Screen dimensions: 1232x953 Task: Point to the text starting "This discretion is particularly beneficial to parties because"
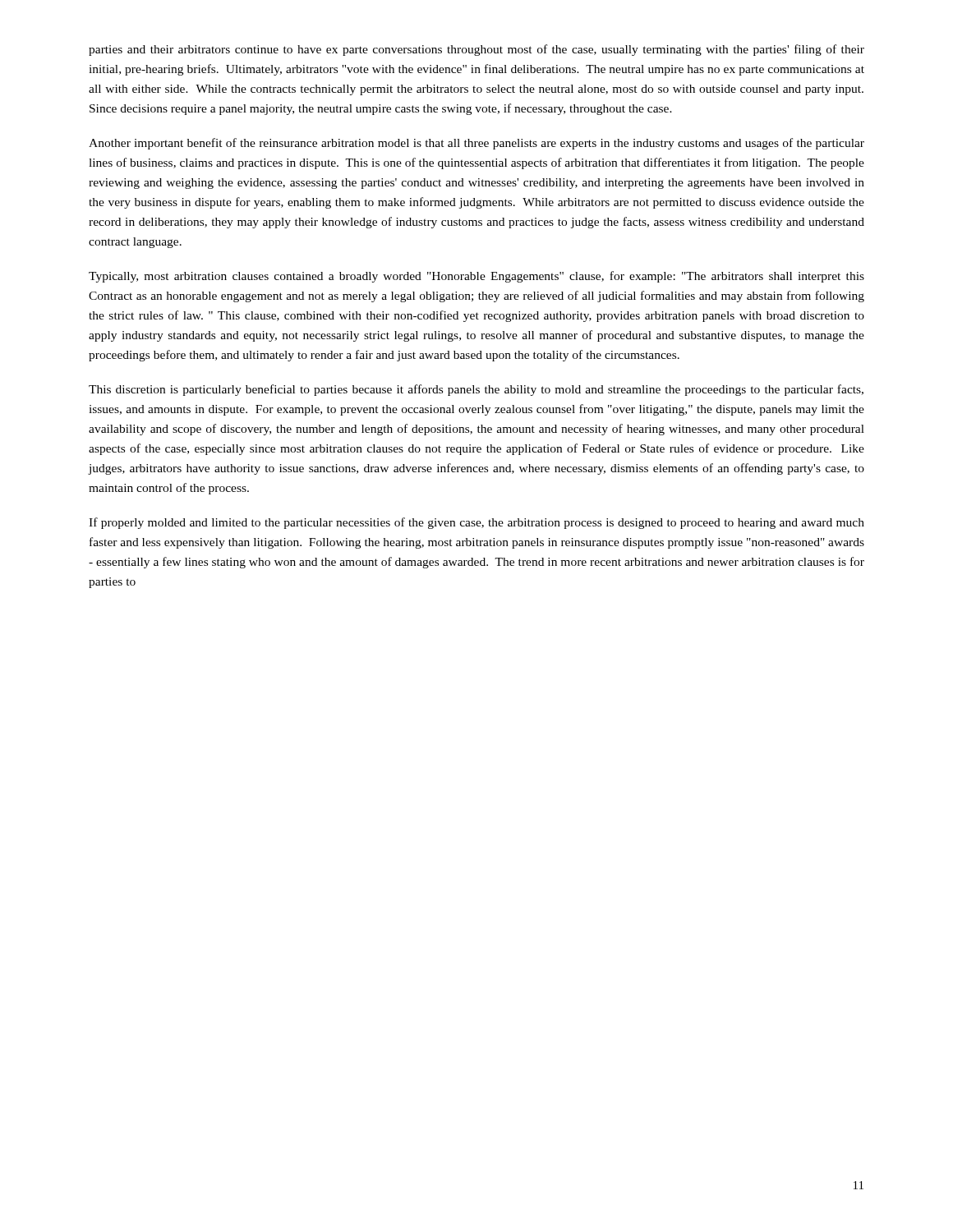(x=476, y=438)
